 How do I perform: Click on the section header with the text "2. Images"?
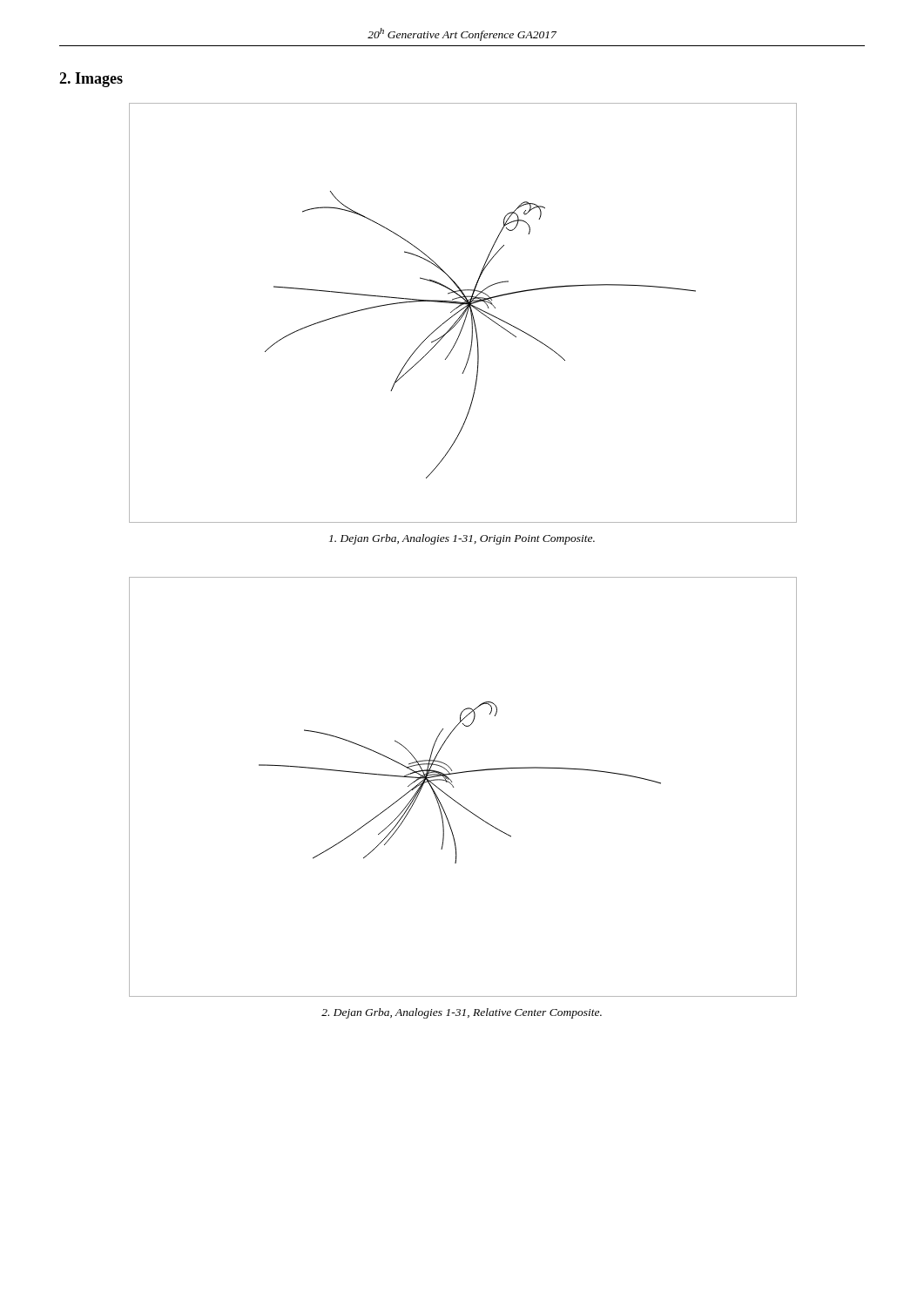(91, 78)
